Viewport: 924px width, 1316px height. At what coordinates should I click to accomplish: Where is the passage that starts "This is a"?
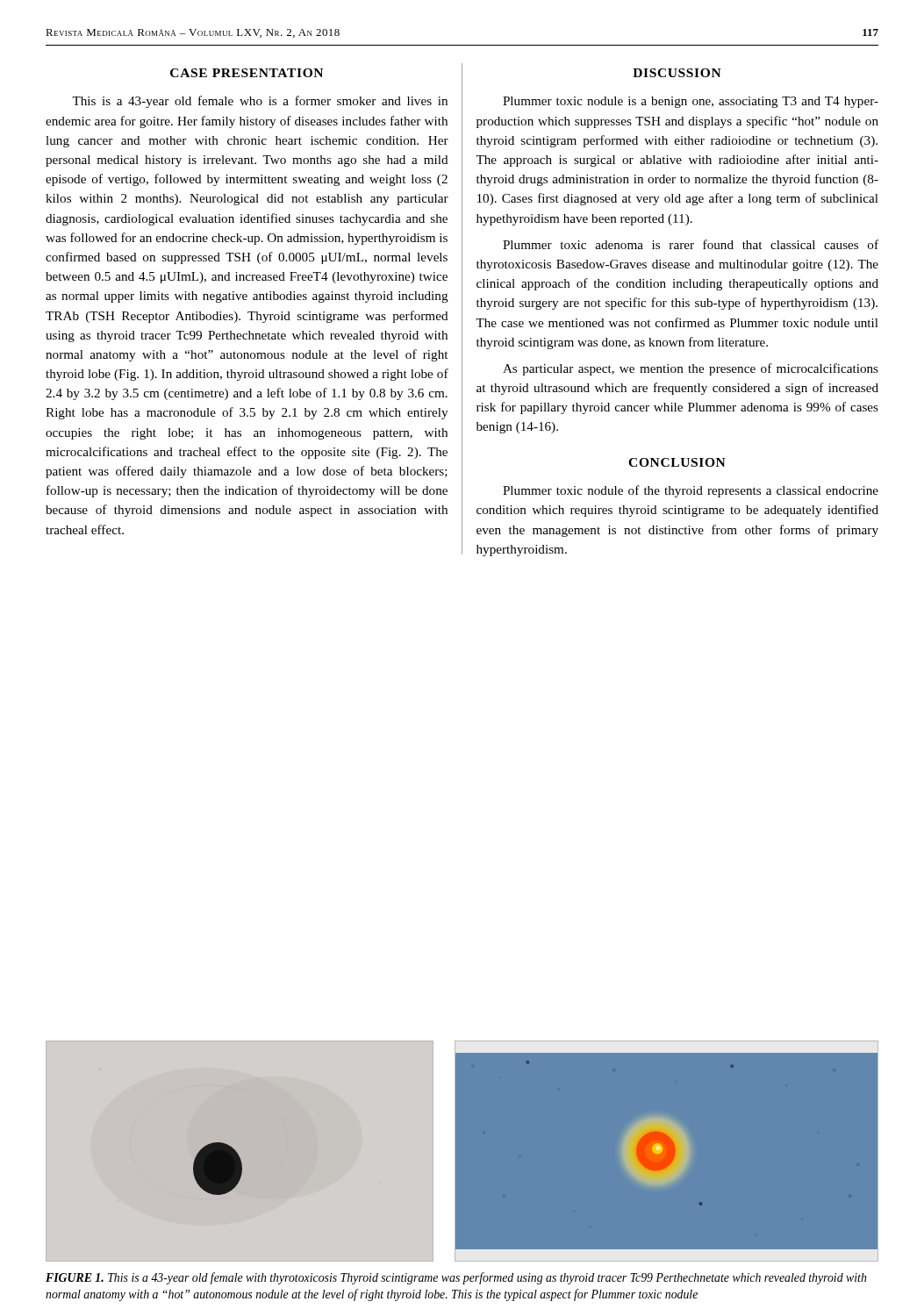[247, 315]
